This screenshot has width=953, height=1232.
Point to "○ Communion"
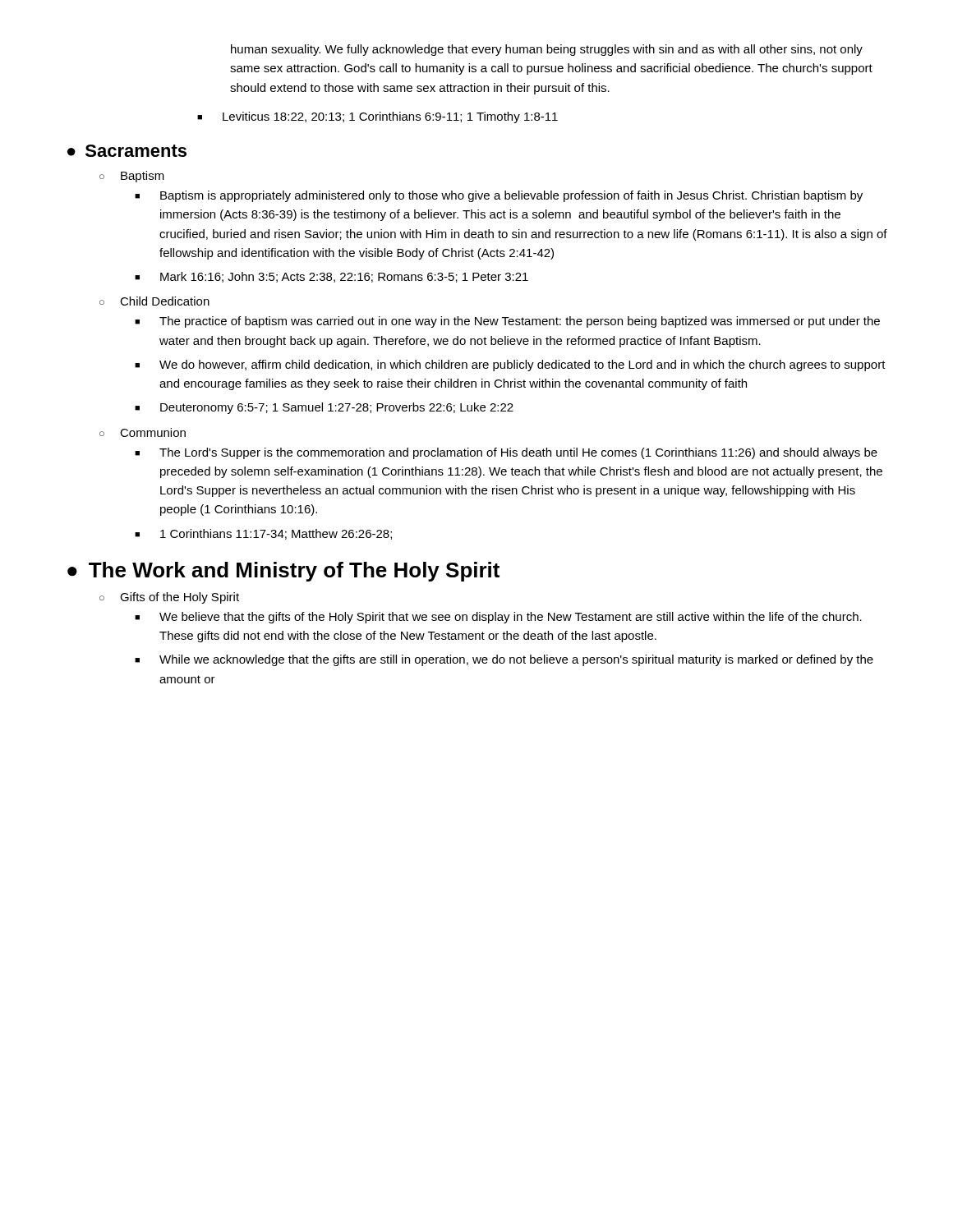point(142,432)
